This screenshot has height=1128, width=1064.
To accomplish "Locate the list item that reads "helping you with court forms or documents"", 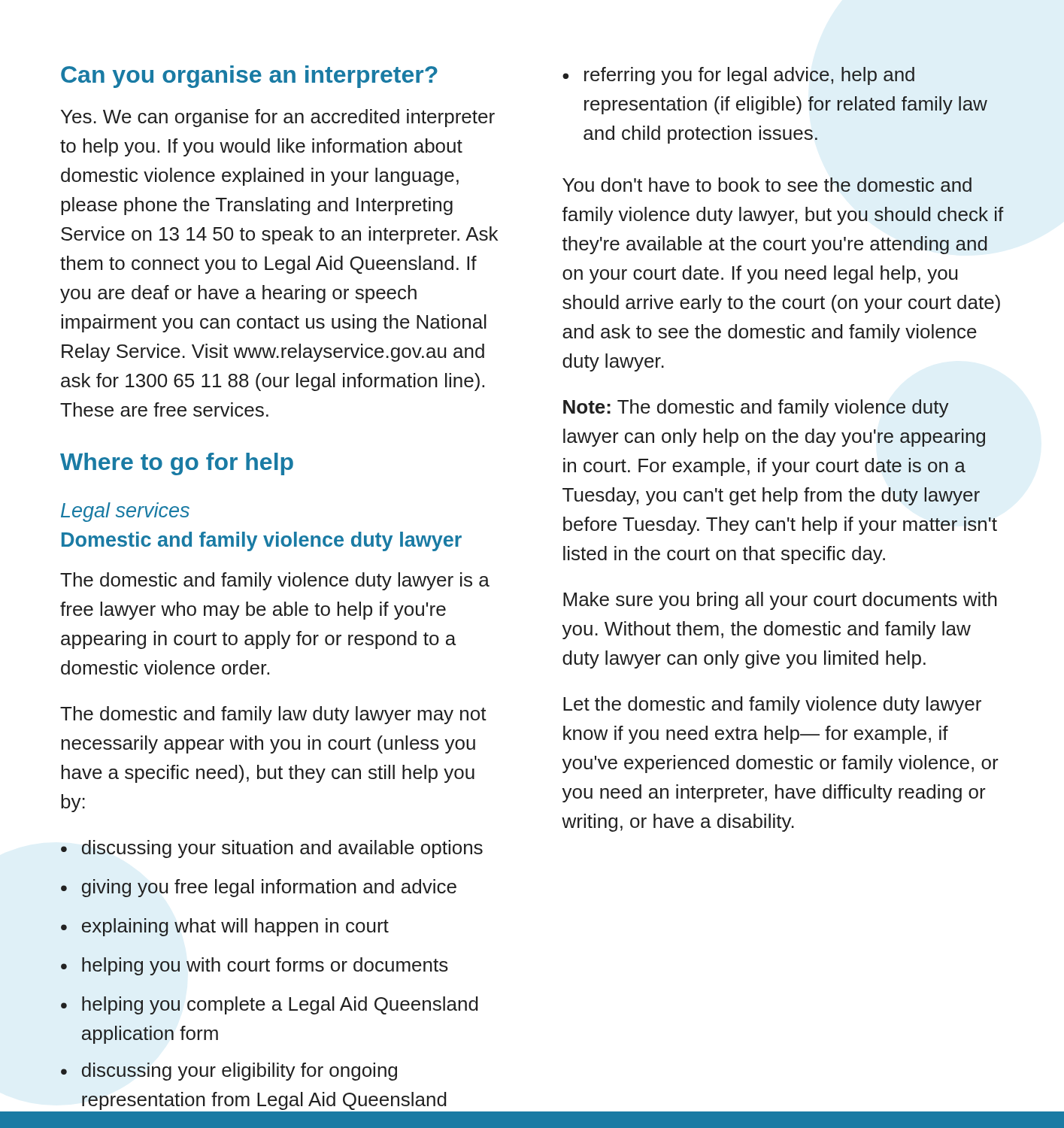I will click(x=265, y=965).
